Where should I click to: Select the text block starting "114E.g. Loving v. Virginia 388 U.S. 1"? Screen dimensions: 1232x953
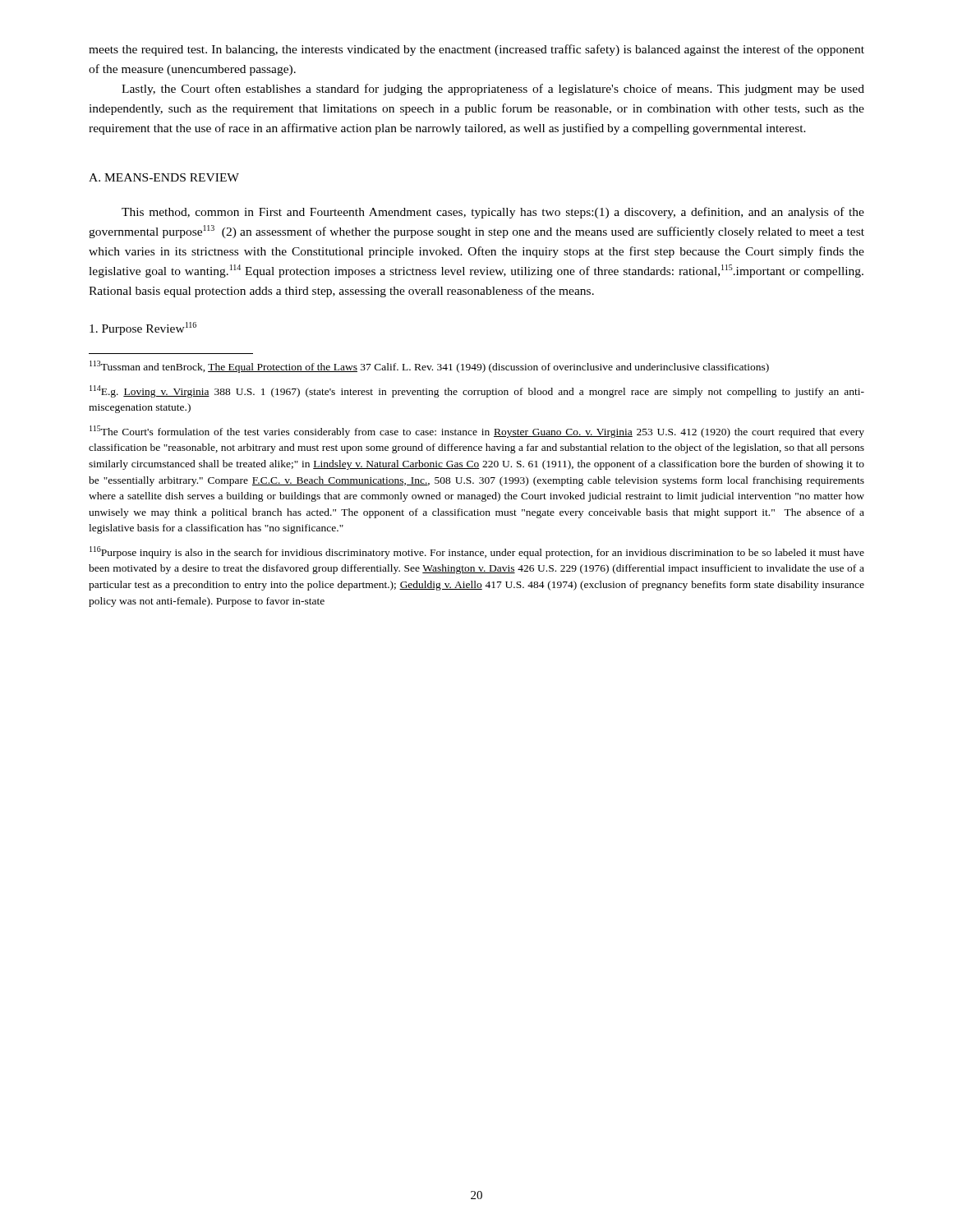(476, 398)
